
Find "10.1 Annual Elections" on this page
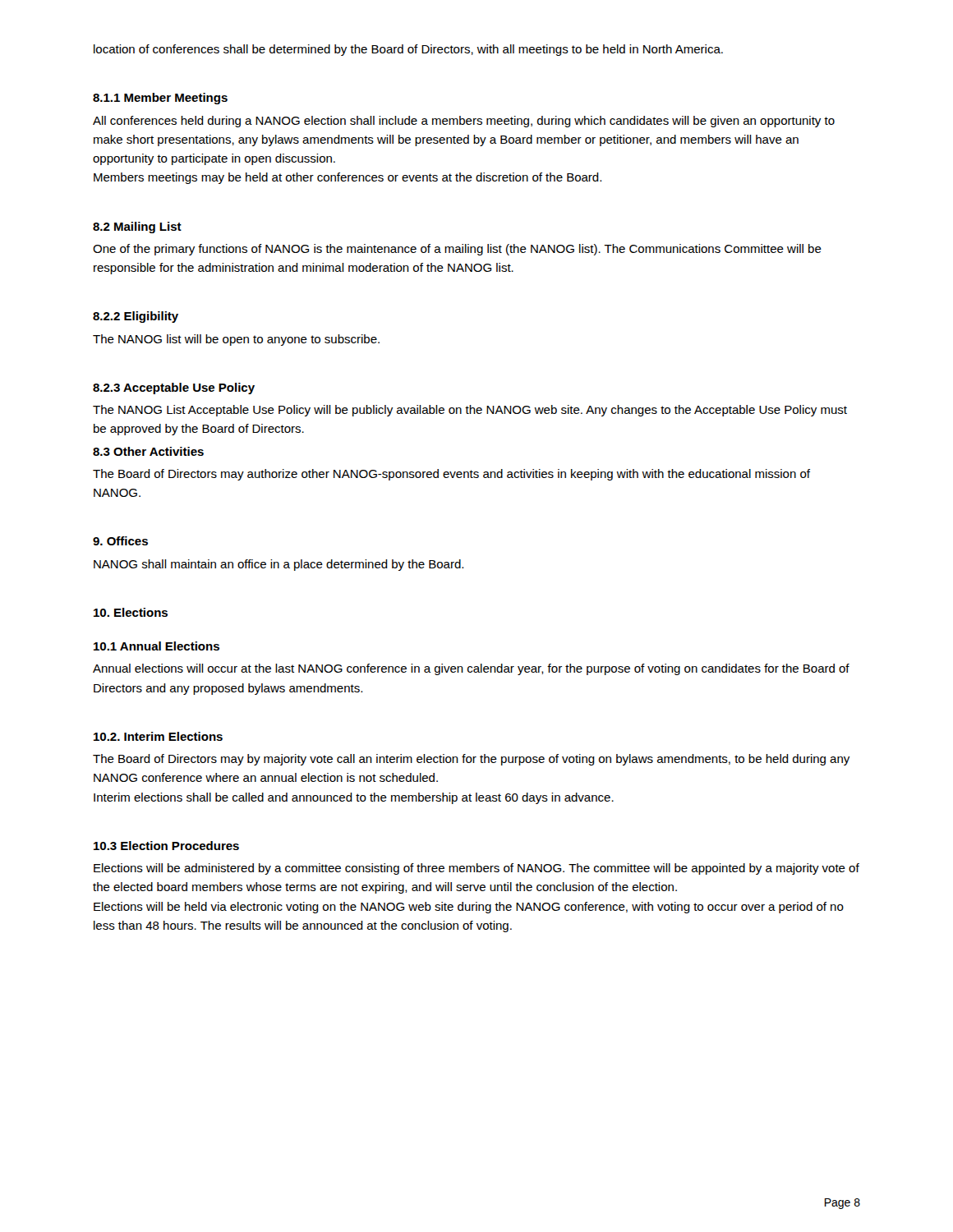pos(156,646)
